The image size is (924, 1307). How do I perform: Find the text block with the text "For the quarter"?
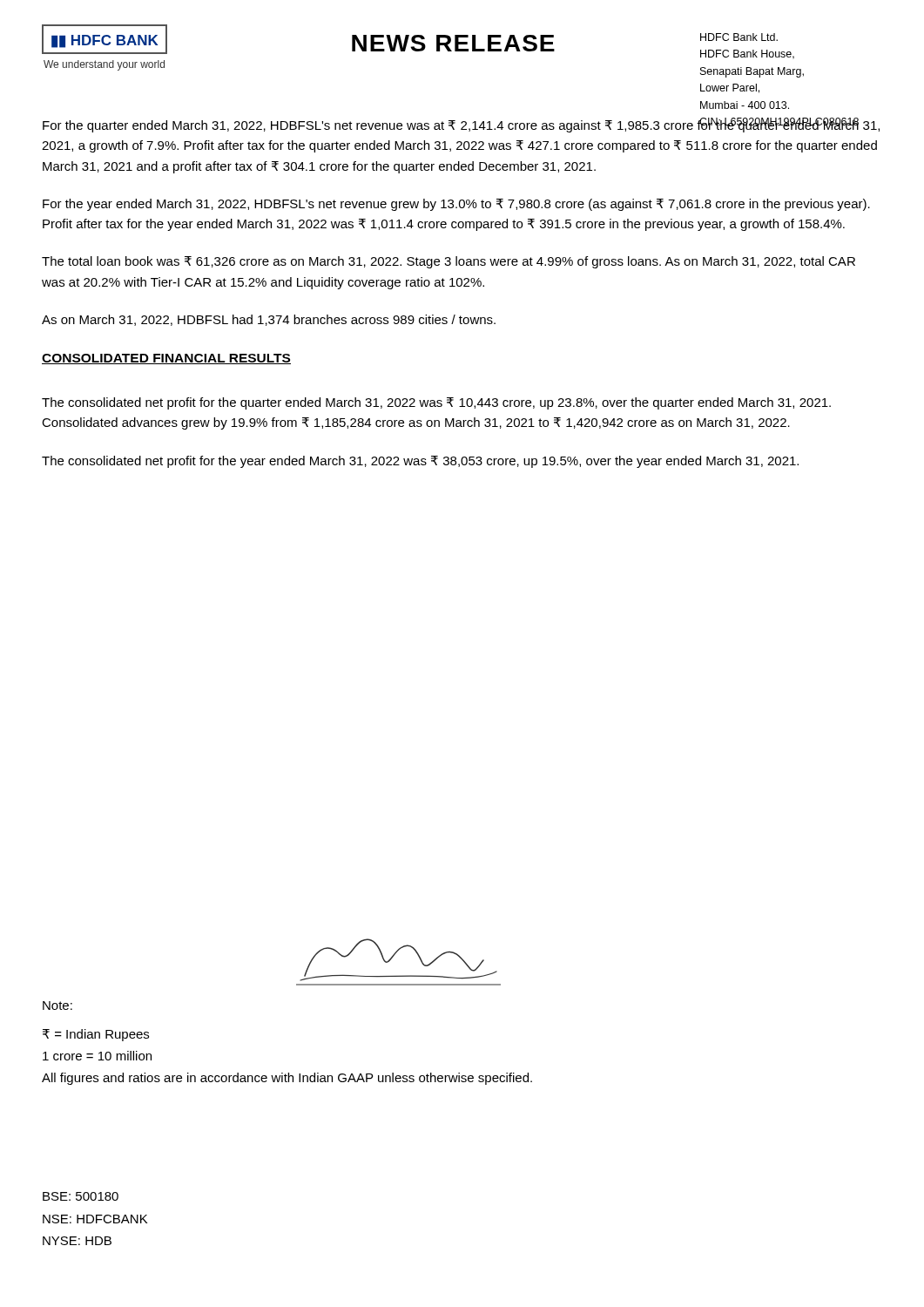pyautogui.click(x=461, y=145)
